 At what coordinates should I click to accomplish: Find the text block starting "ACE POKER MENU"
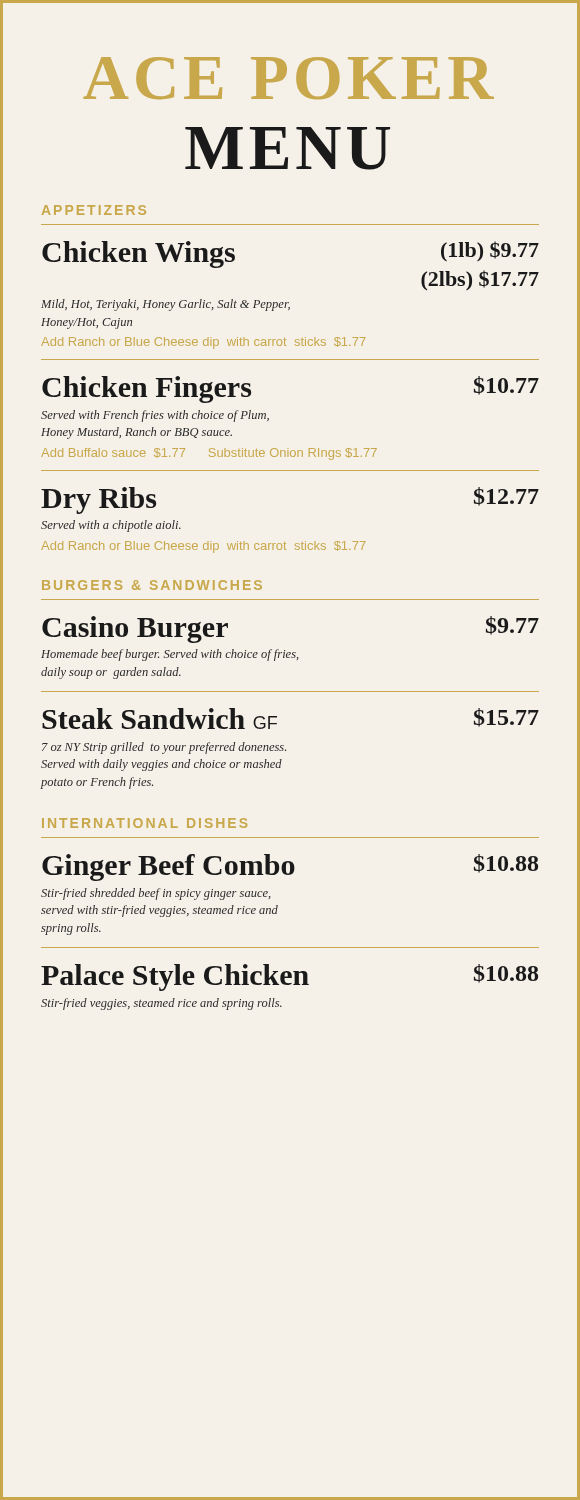click(x=290, y=113)
